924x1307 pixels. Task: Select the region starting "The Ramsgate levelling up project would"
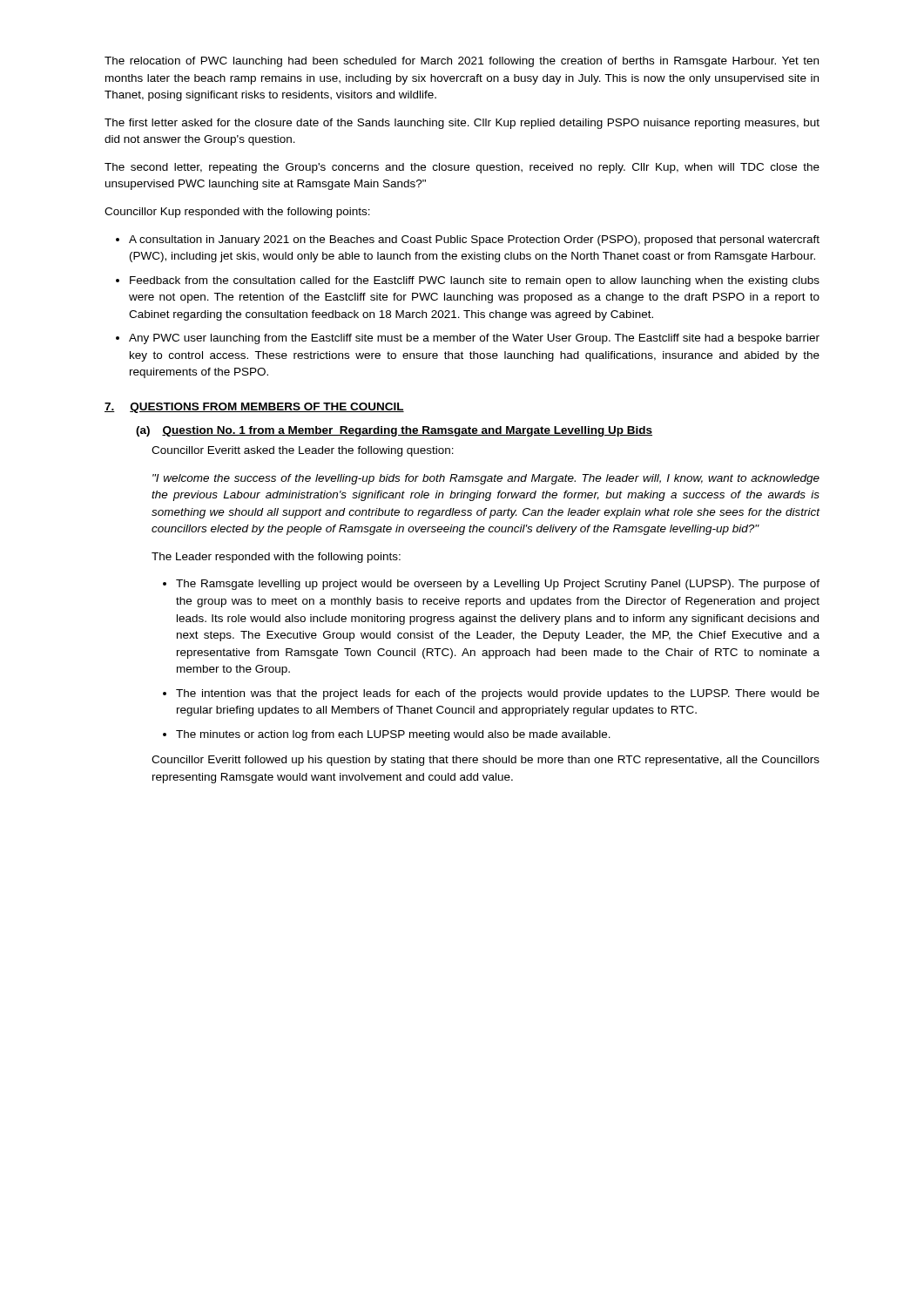pyautogui.click(x=498, y=626)
